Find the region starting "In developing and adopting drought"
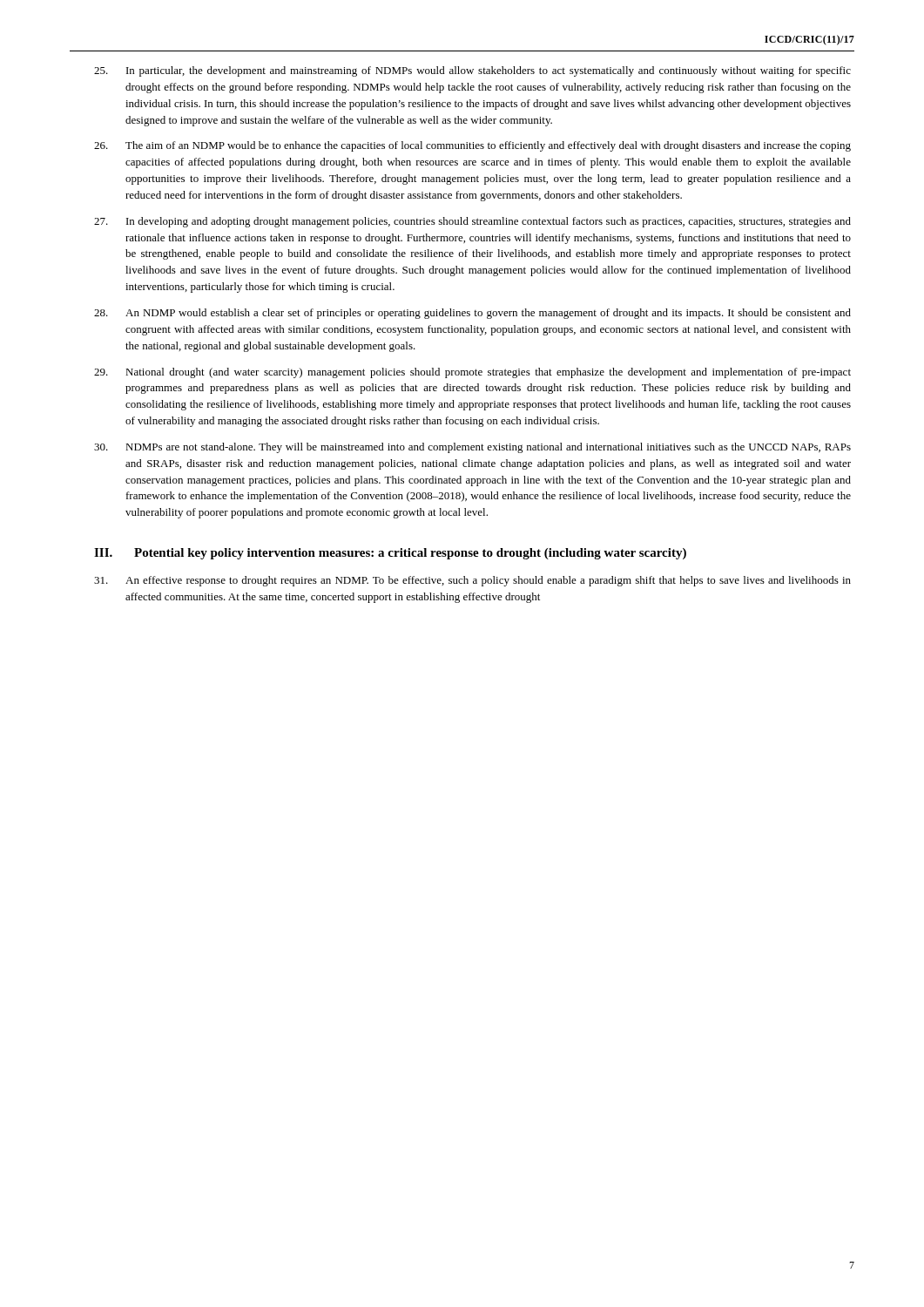 [x=472, y=254]
